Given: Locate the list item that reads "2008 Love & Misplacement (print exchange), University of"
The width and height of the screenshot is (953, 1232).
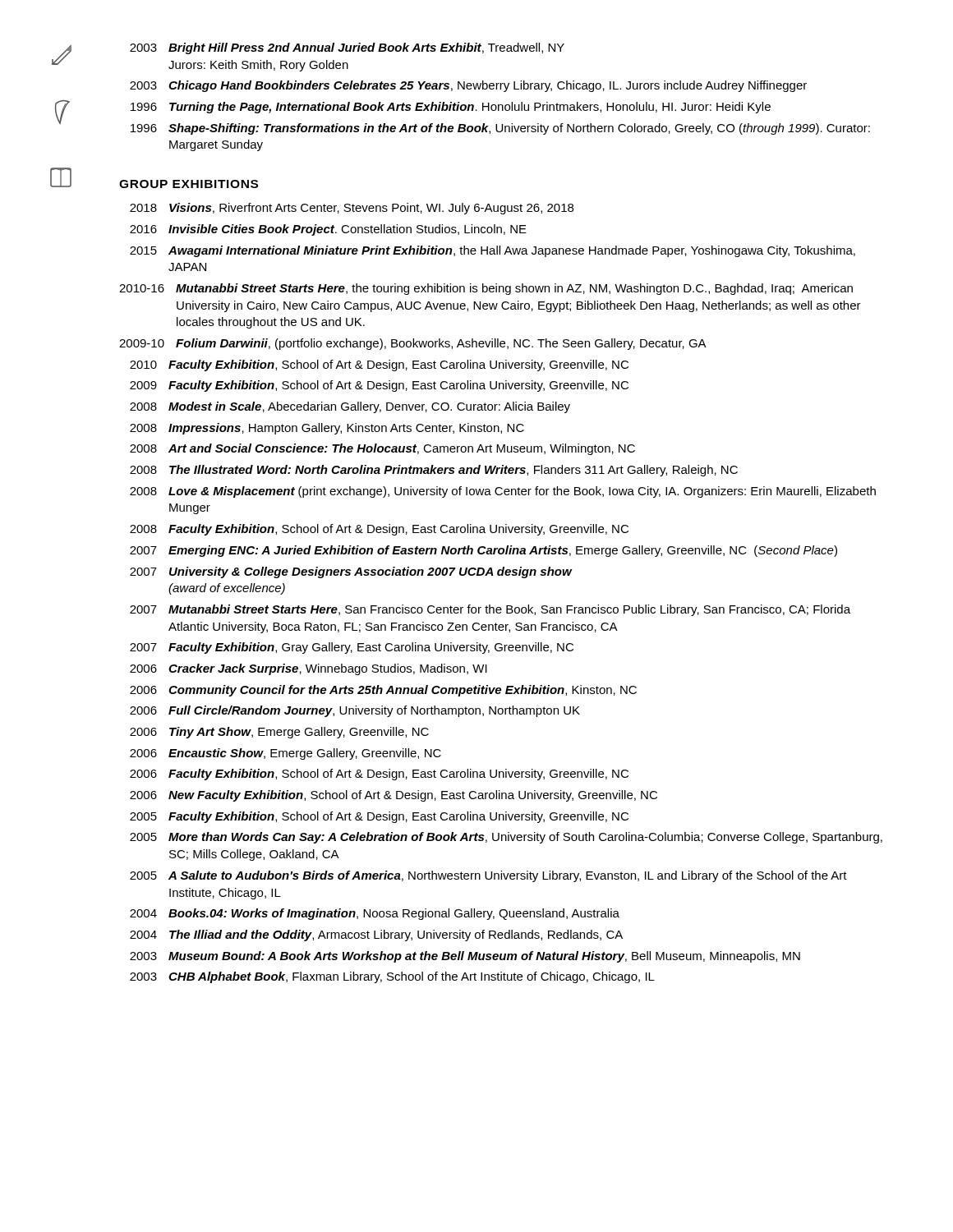Looking at the screenshot, I should (503, 500).
